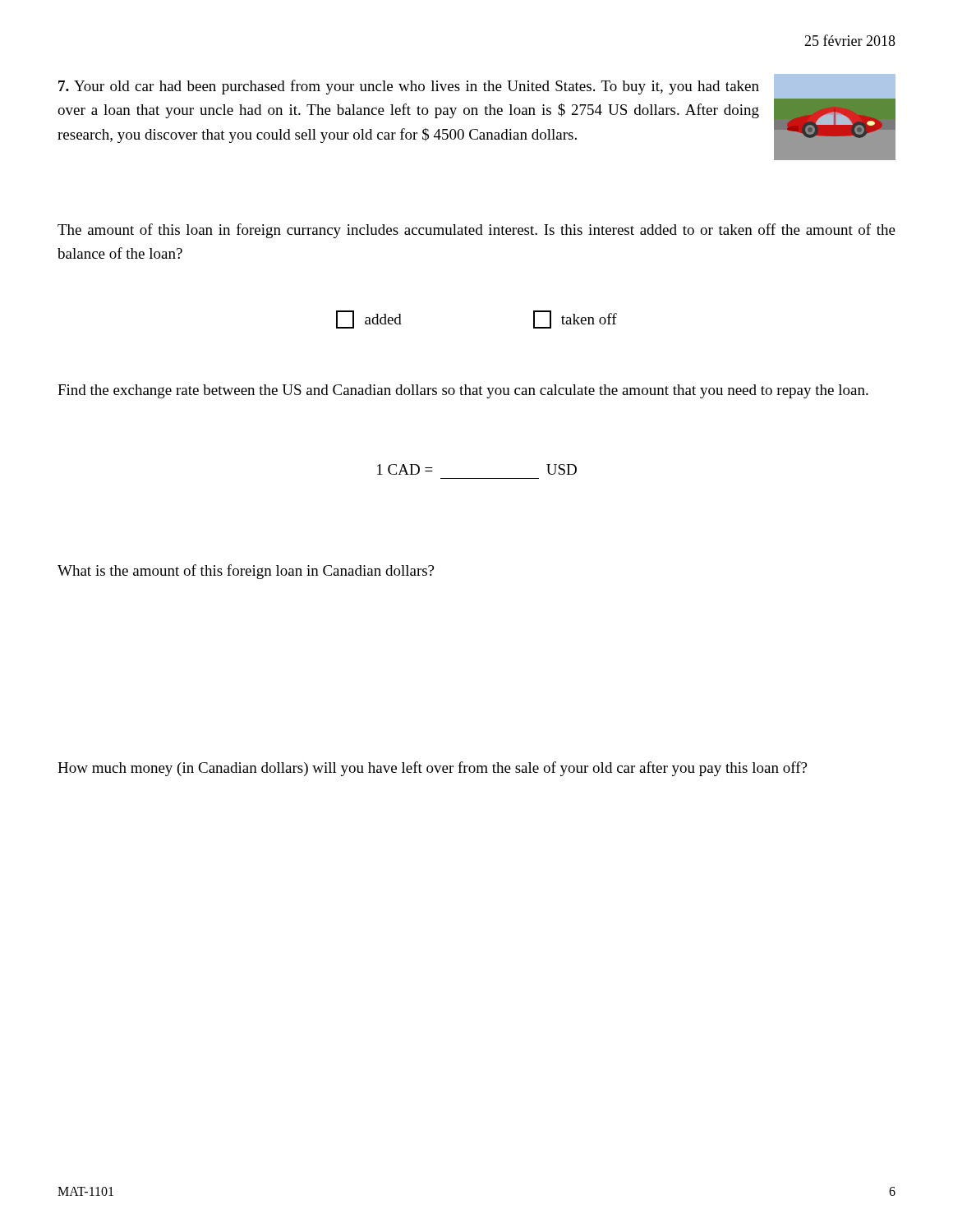Click the passage that begins "Find the exchange rate between"

tap(463, 390)
